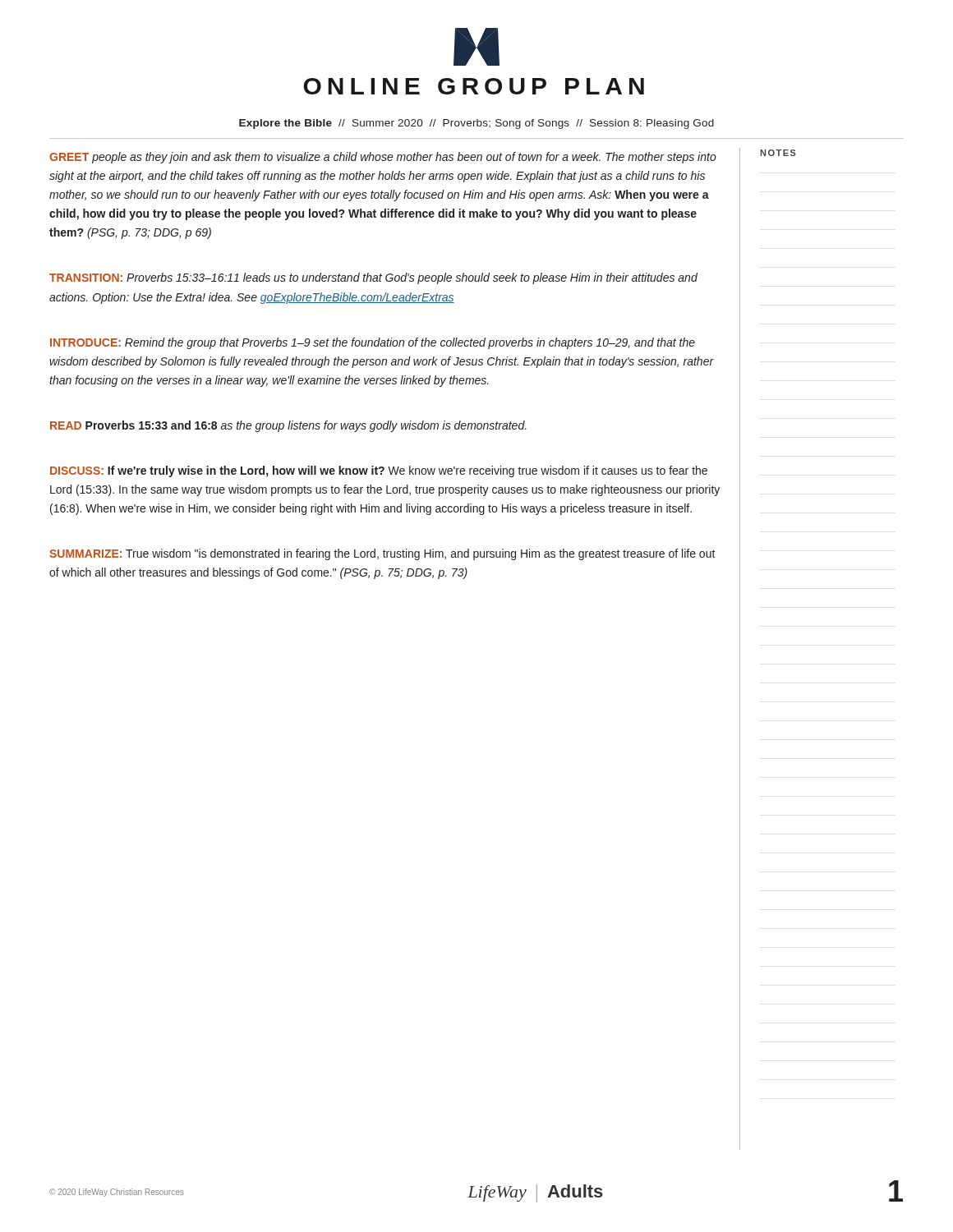
Task: Select the passage starting "INTRODUCE: Remind the group that Proverbs 1–9"
Action: [x=386, y=362]
